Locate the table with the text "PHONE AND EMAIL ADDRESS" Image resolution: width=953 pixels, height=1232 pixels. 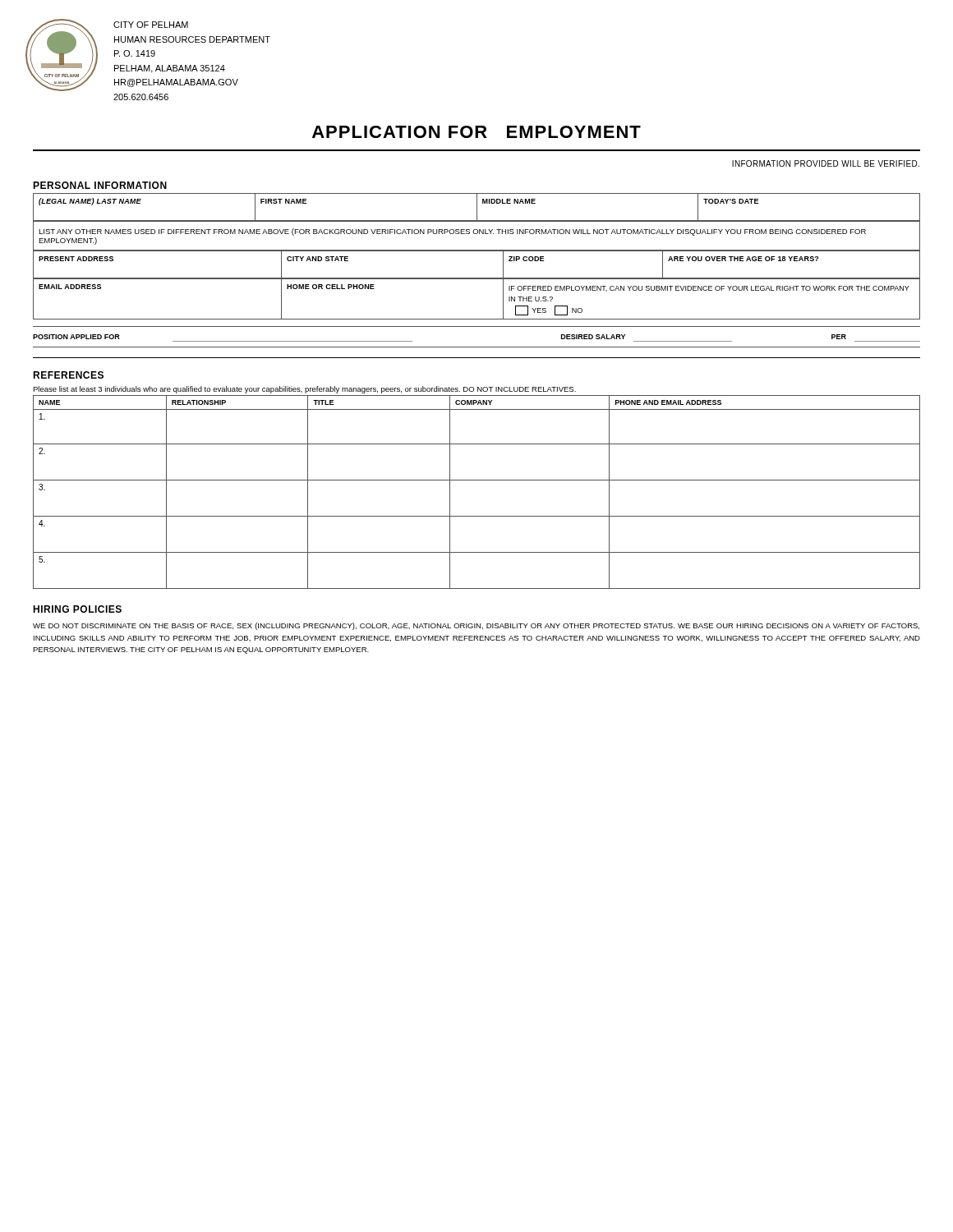tap(476, 492)
